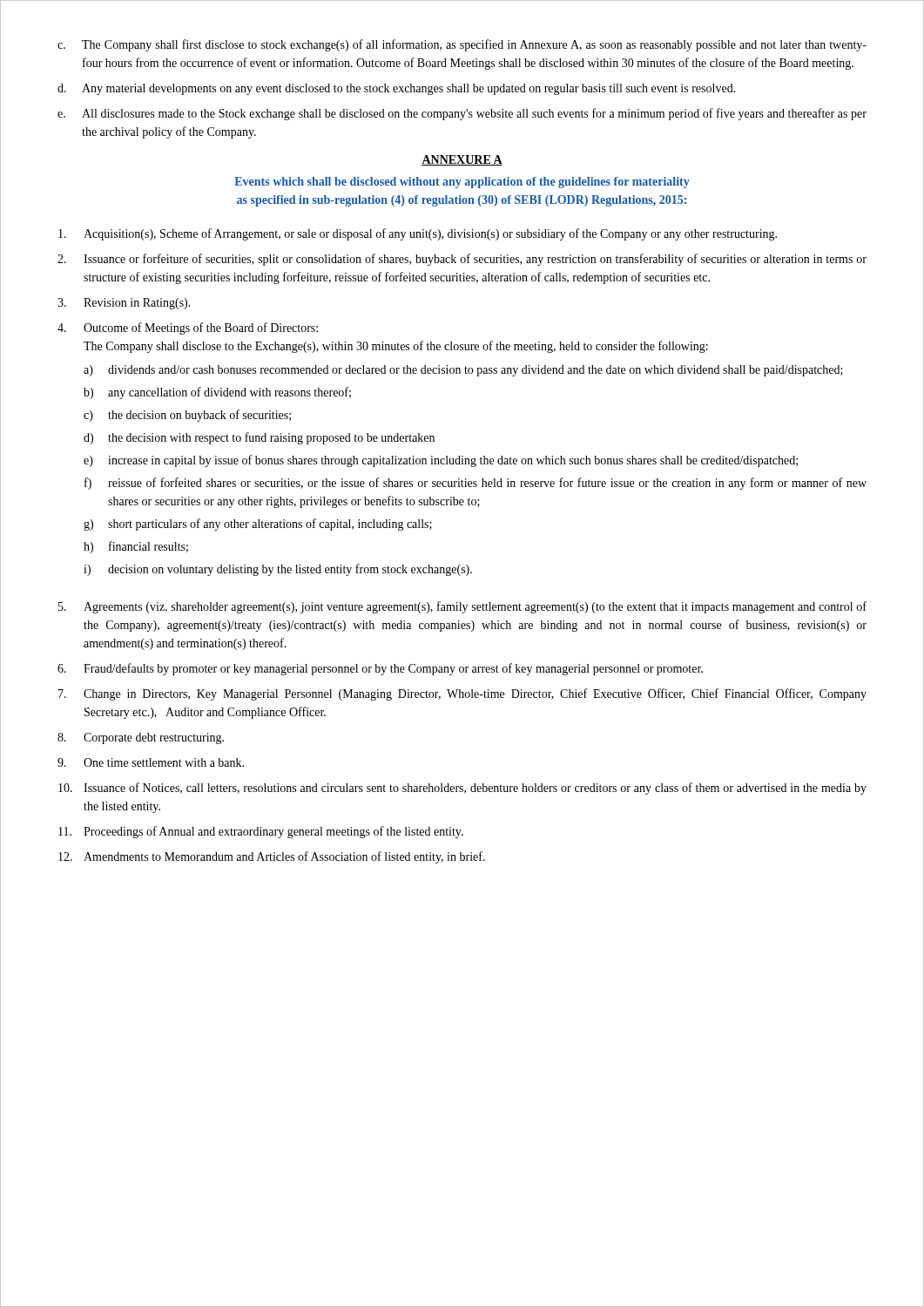Click the passage that begins "9. One time settlement"

tap(151, 762)
